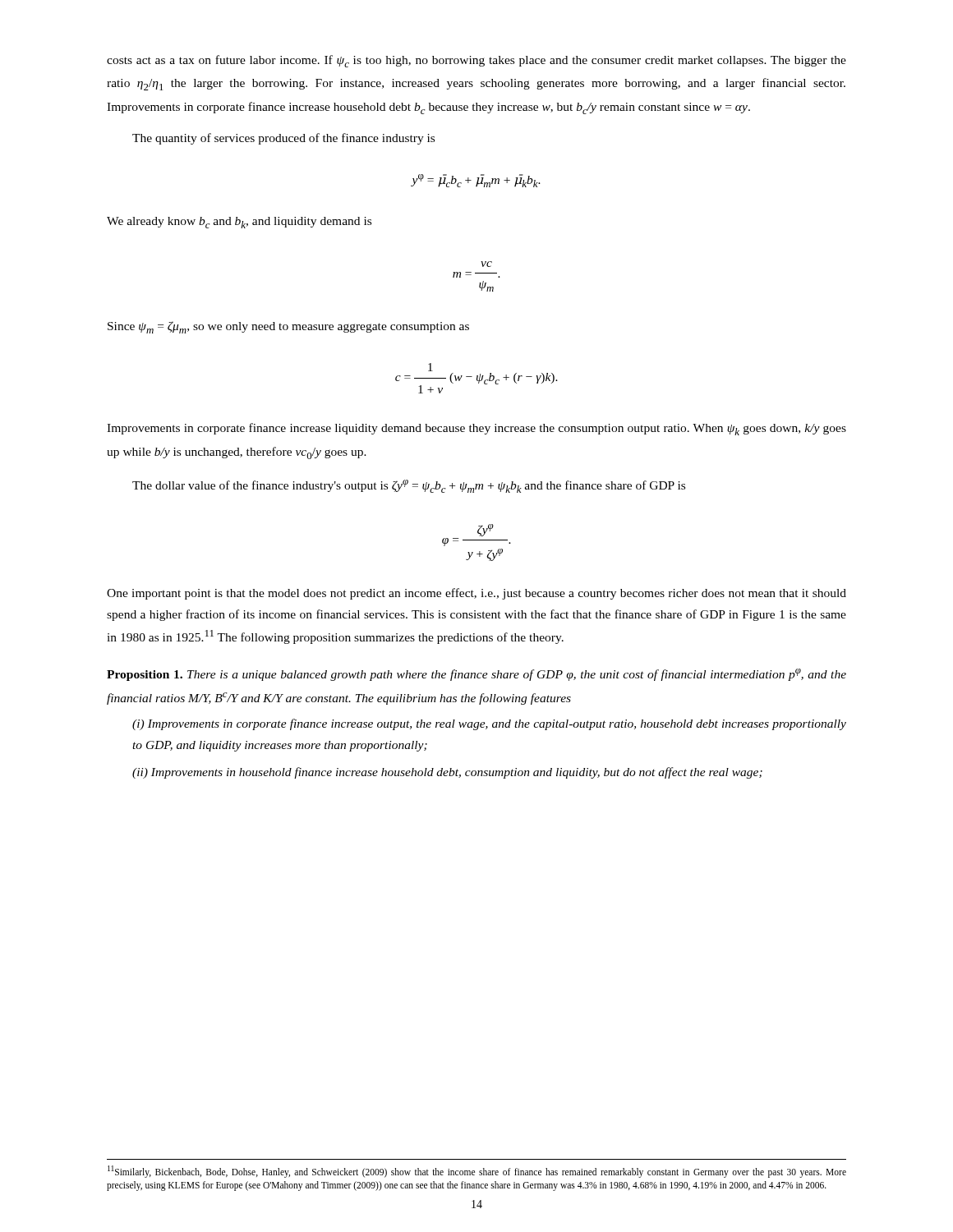Viewport: 953px width, 1232px height.
Task: Select the text block containing "The quantity of"
Action: 283,139
